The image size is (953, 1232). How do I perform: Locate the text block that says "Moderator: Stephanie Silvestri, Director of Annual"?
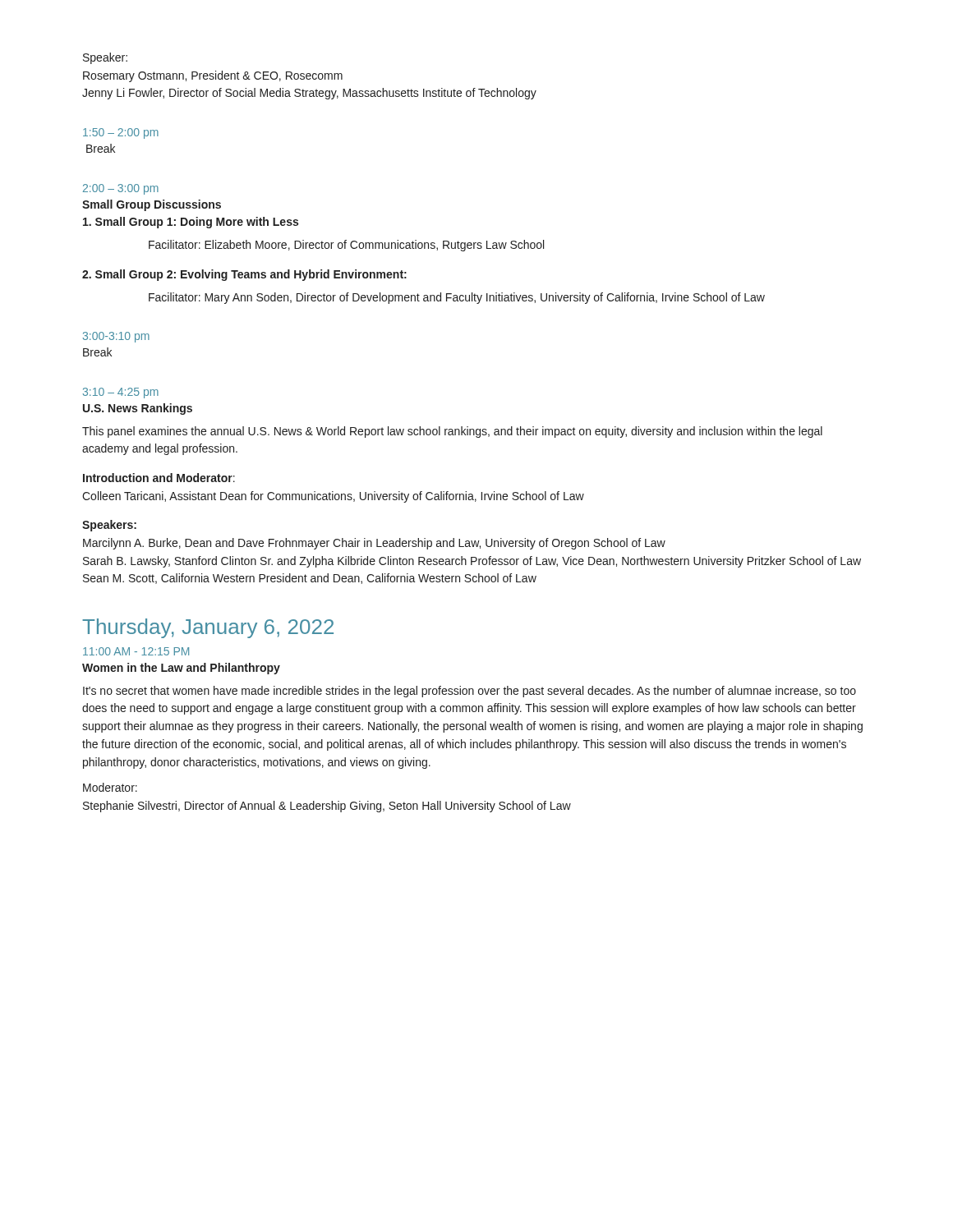(476, 797)
